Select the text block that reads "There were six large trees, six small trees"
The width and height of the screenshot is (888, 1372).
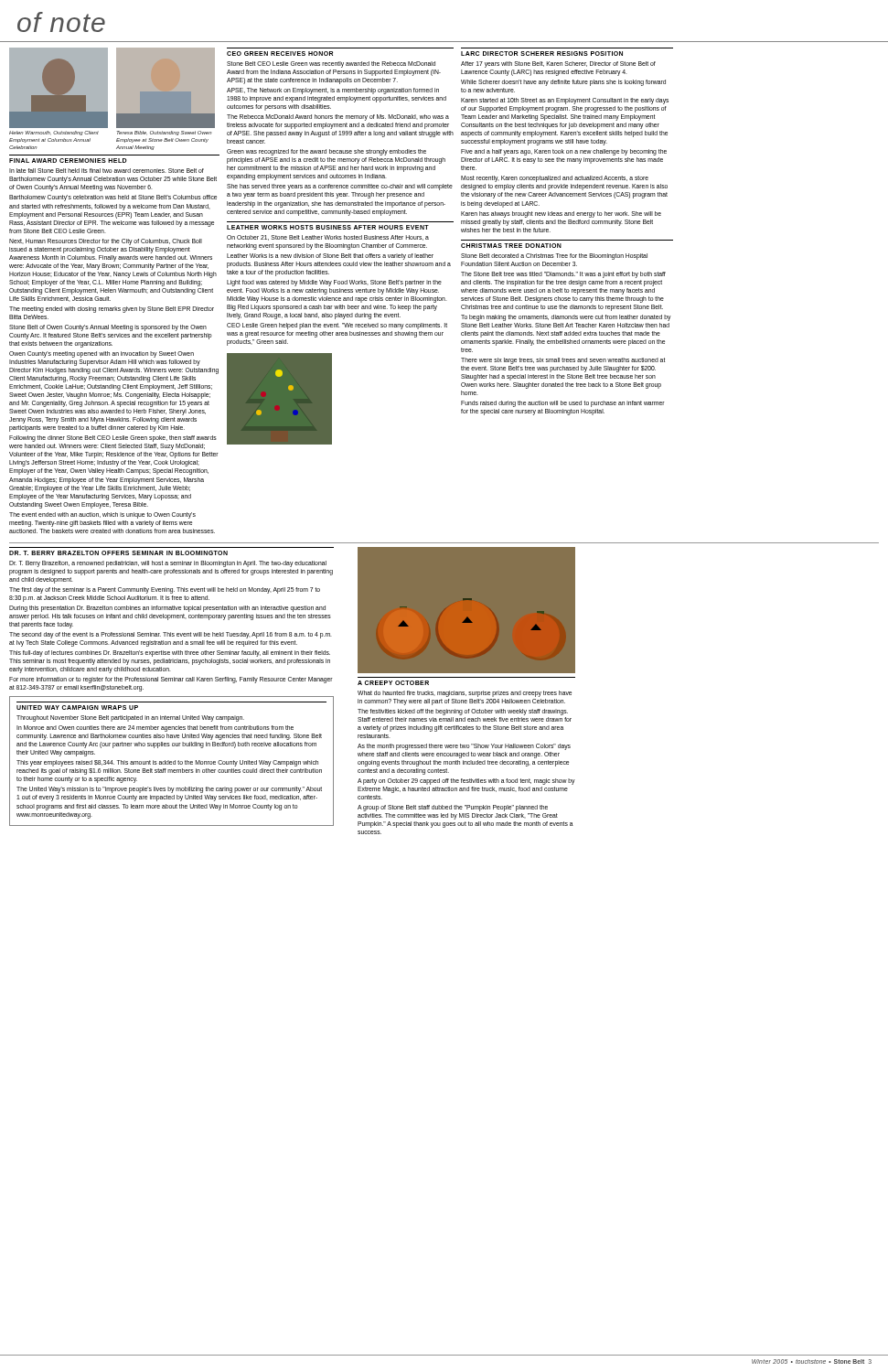point(563,376)
